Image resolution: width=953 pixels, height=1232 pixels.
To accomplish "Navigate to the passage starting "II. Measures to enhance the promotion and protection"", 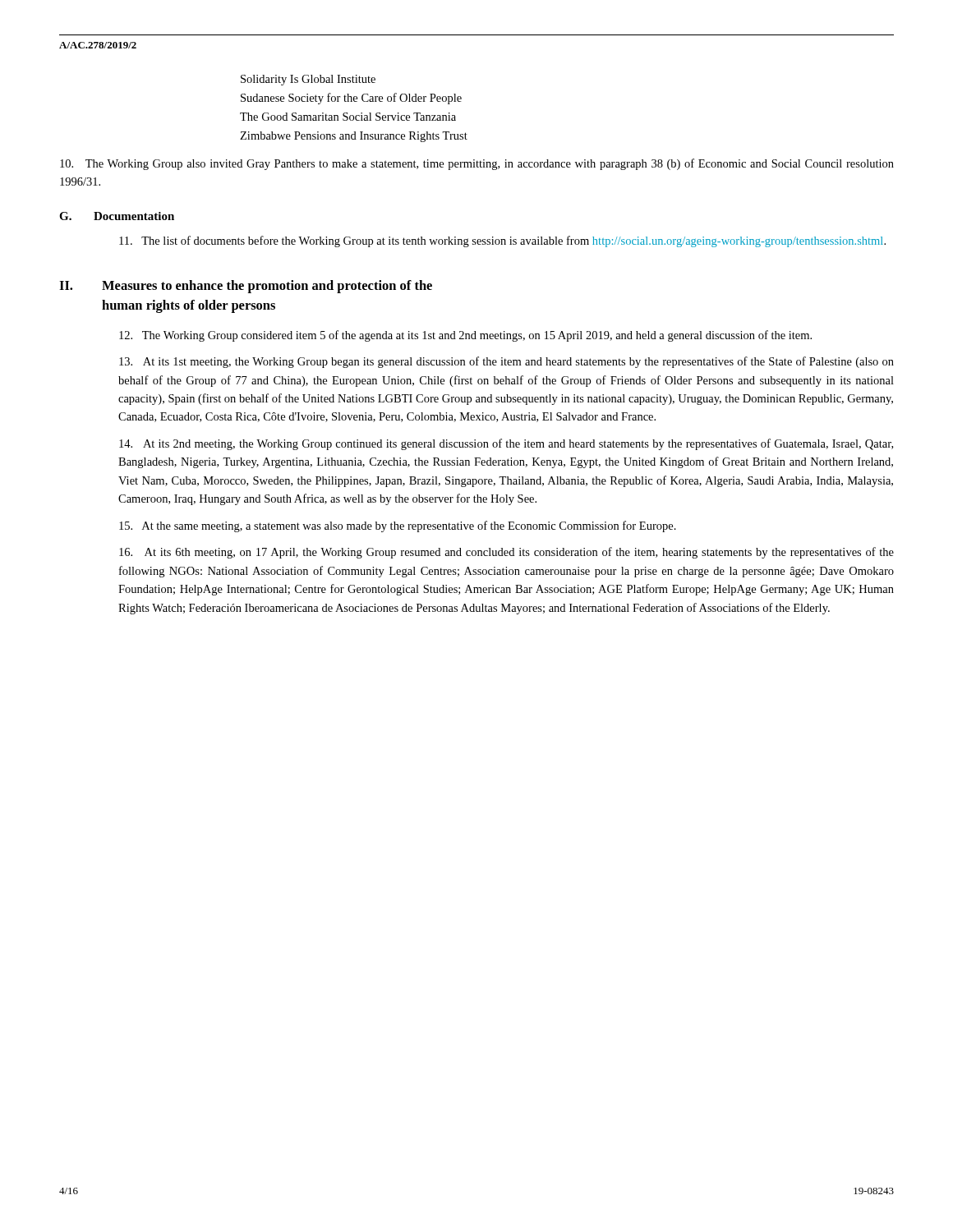I will pyautogui.click(x=246, y=295).
